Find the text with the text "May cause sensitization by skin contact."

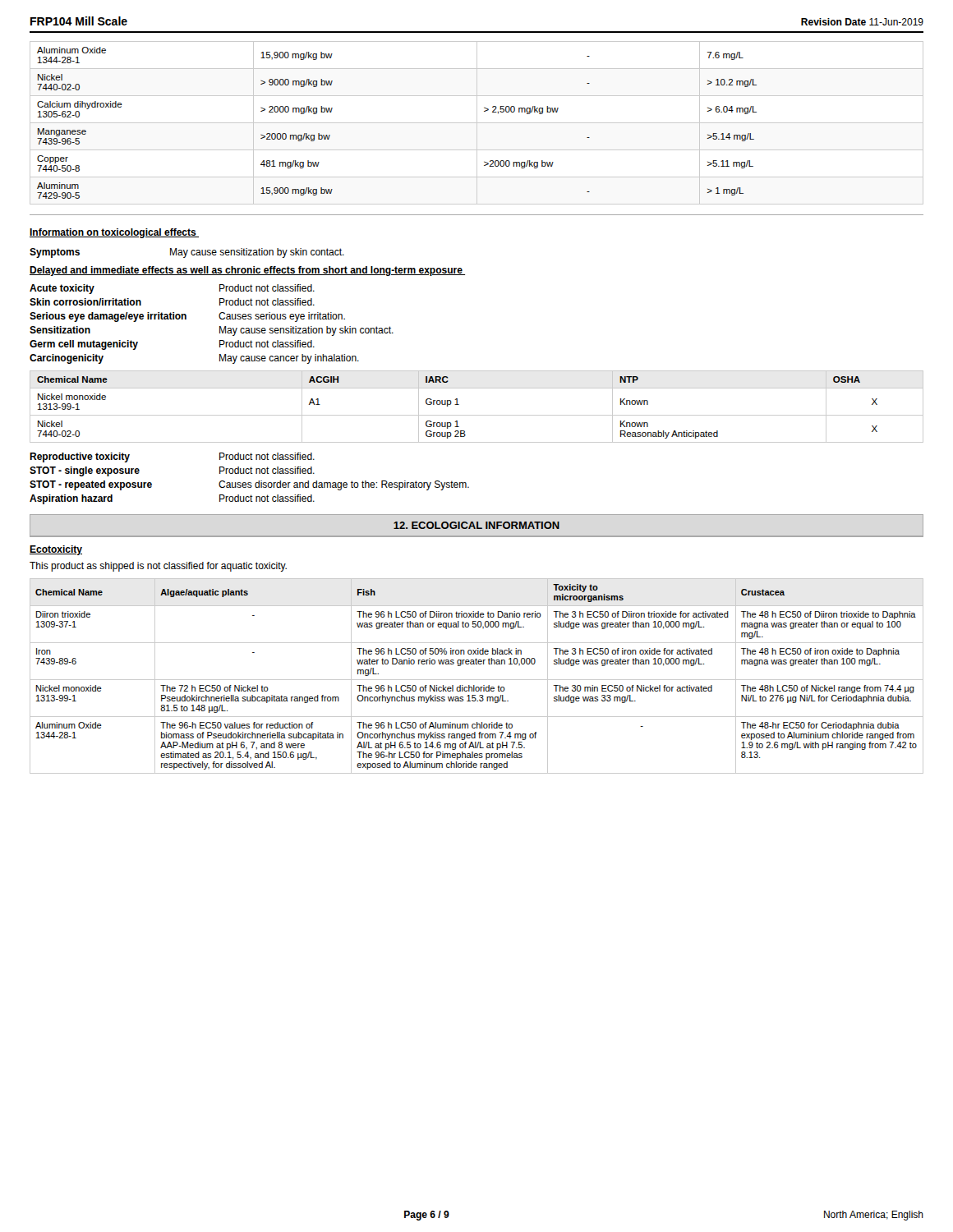point(257,252)
